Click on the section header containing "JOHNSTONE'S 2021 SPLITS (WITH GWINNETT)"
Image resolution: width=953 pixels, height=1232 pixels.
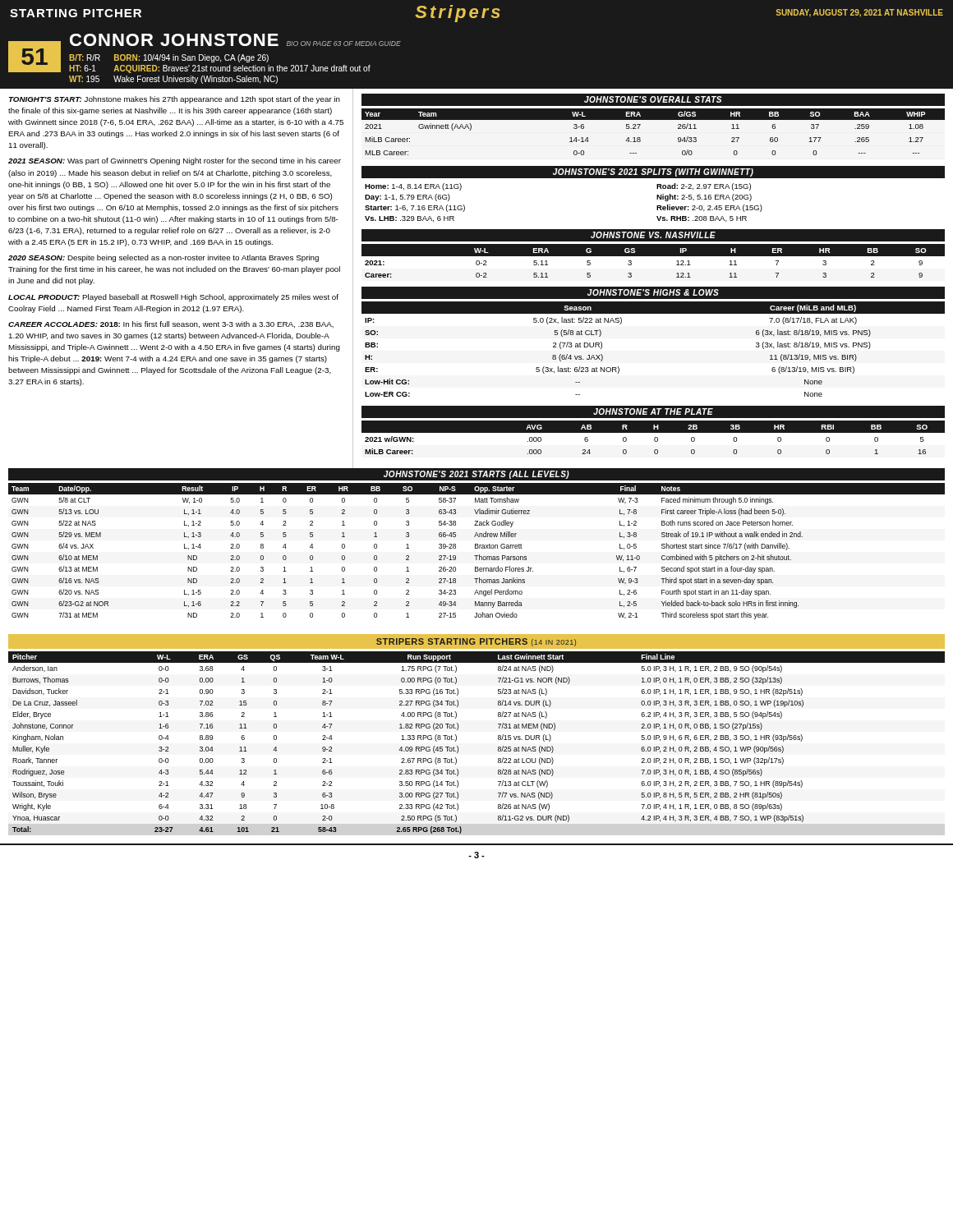point(653,172)
